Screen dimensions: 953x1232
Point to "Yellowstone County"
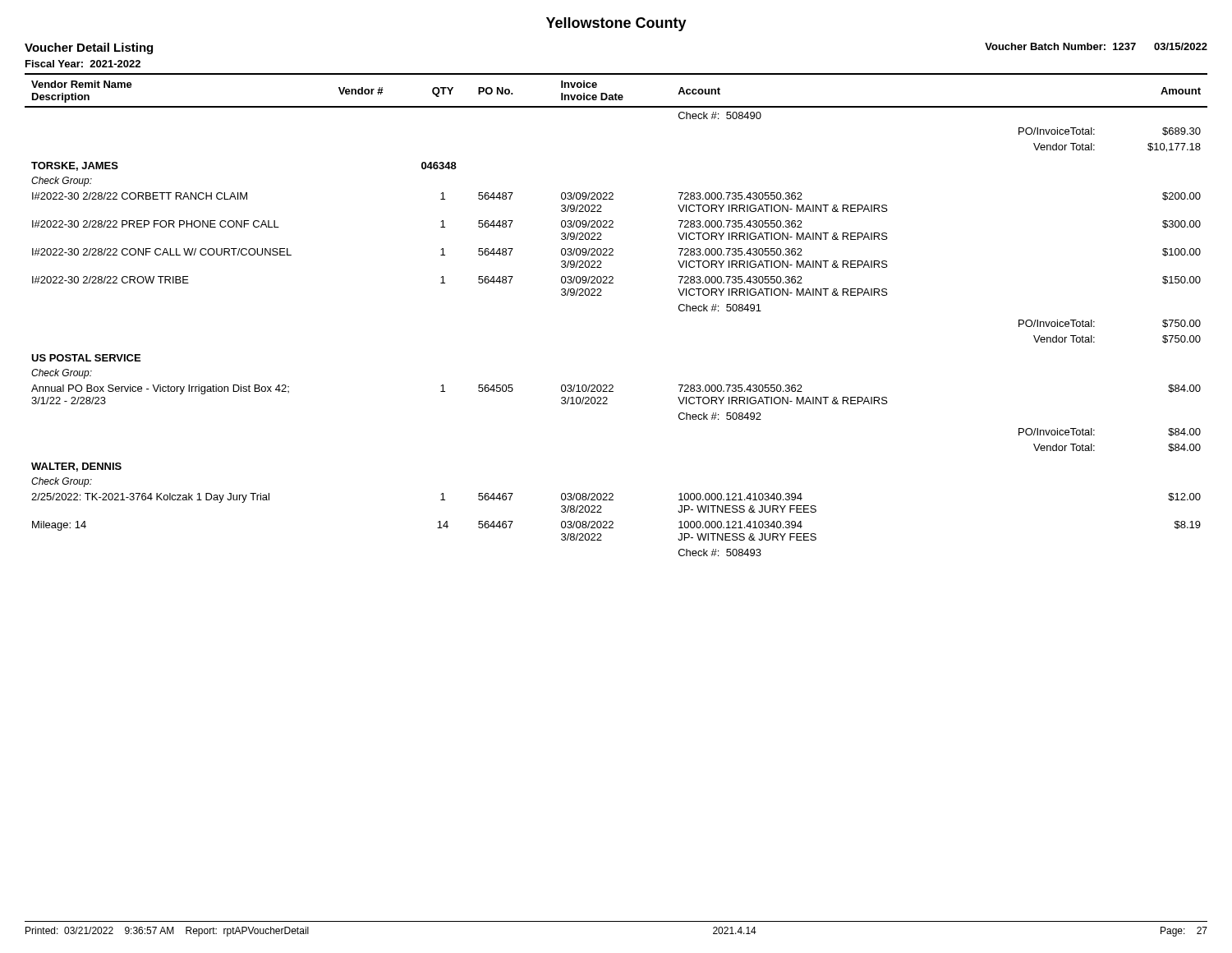616,23
